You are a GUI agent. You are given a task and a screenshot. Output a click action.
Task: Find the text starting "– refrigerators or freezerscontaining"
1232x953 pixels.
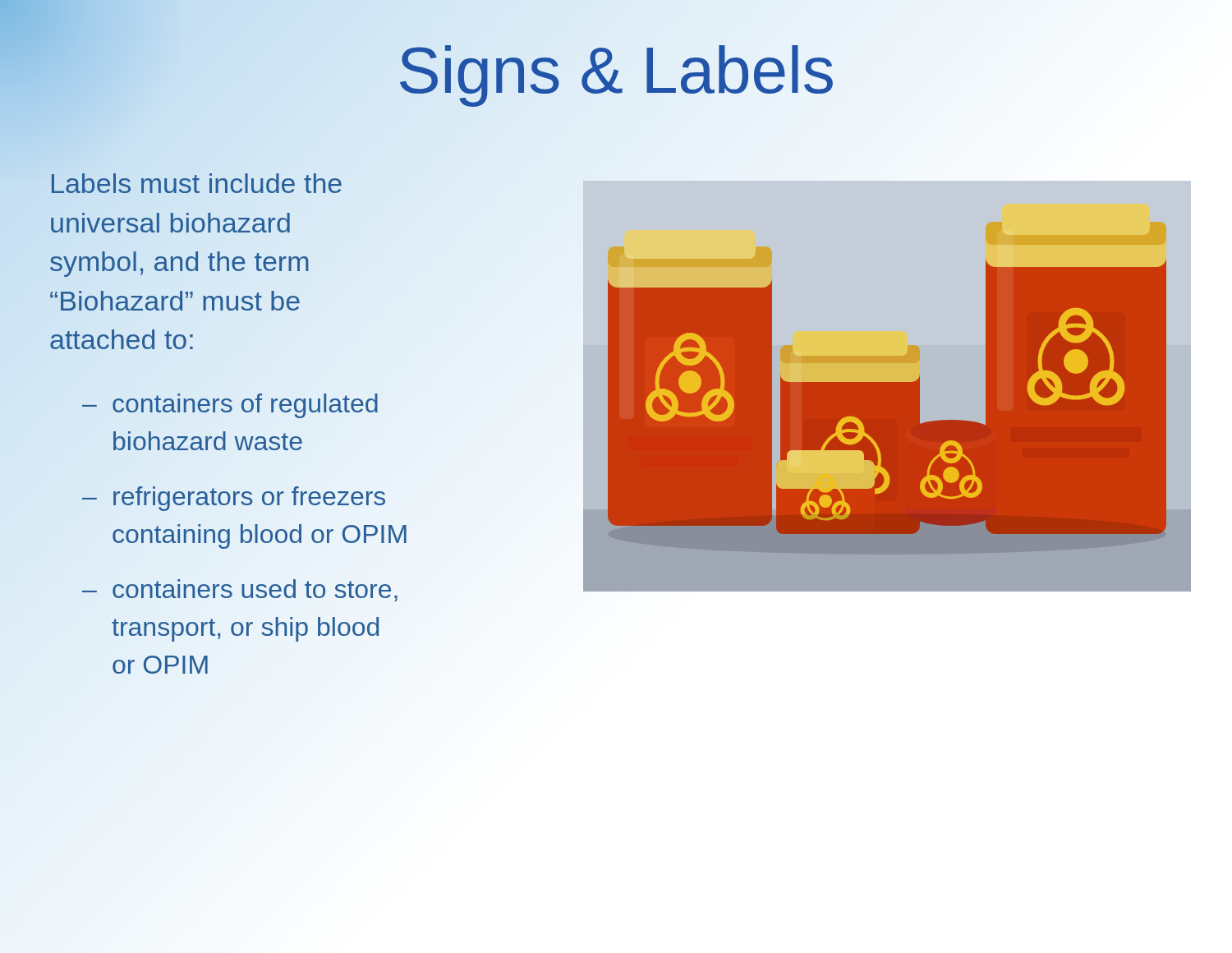click(x=245, y=515)
